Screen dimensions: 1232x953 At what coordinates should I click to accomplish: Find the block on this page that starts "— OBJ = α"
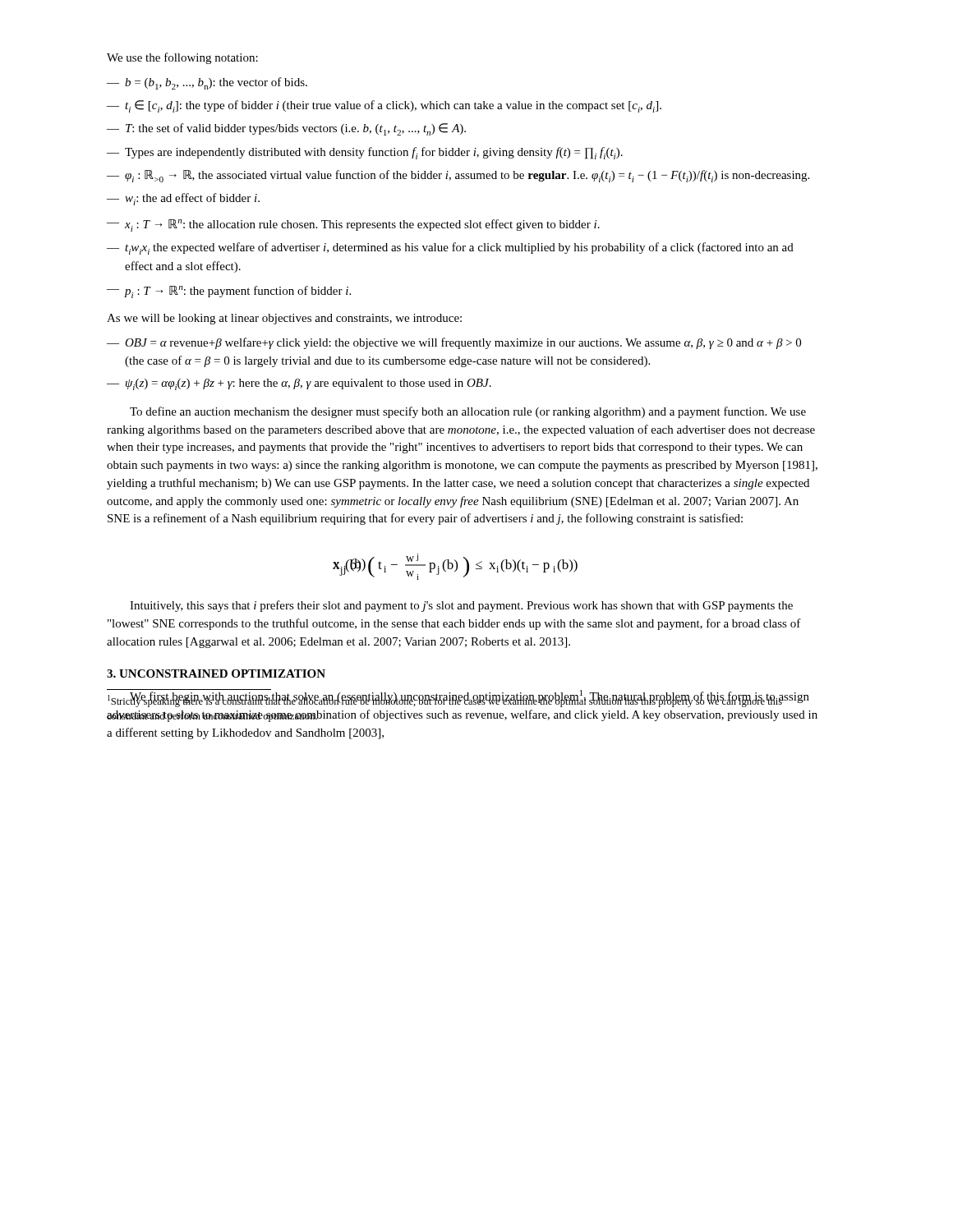click(x=464, y=352)
